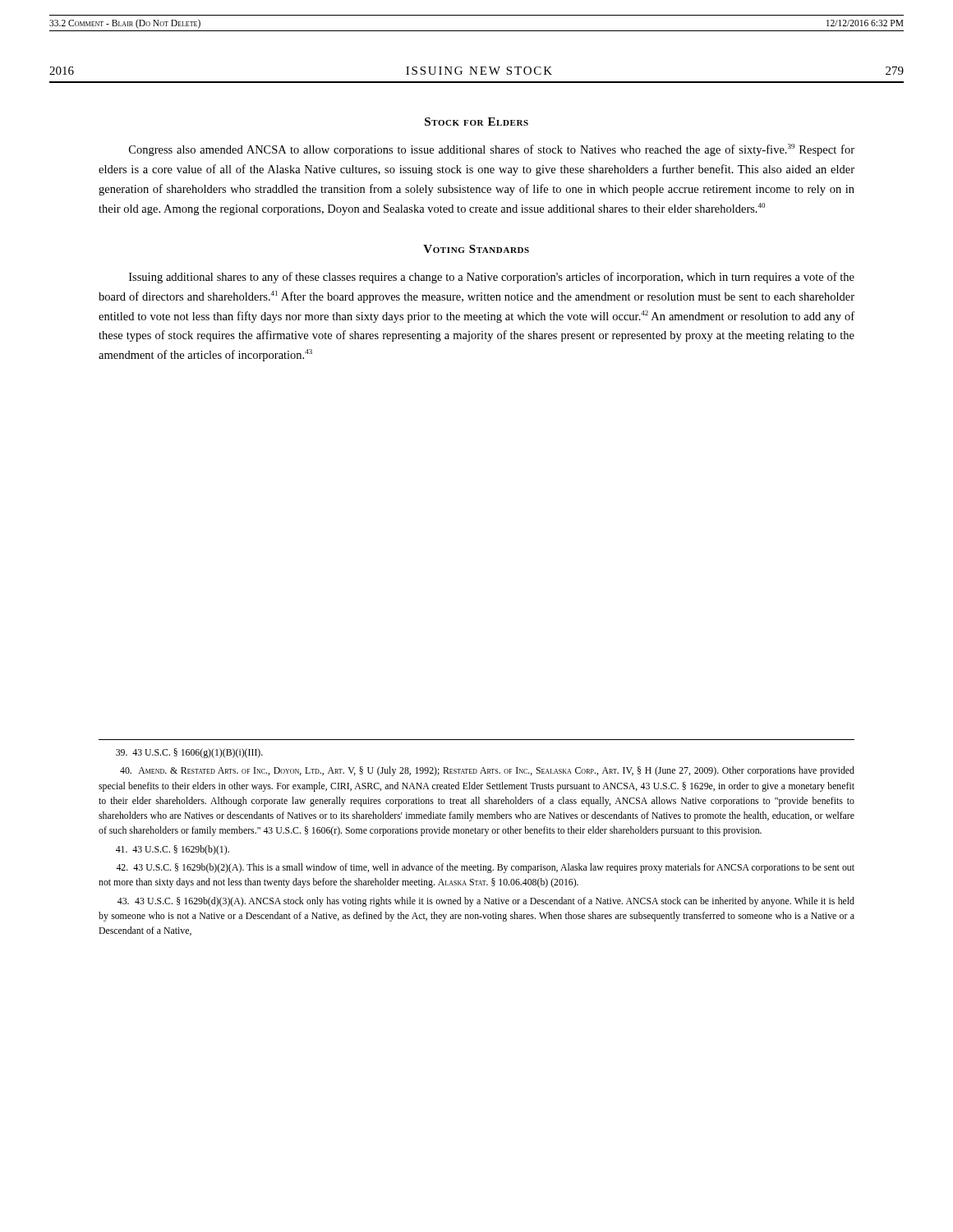Viewport: 953px width, 1232px height.
Task: Select the passage starting "Amend. & Restated Arts."
Action: [x=476, y=801]
